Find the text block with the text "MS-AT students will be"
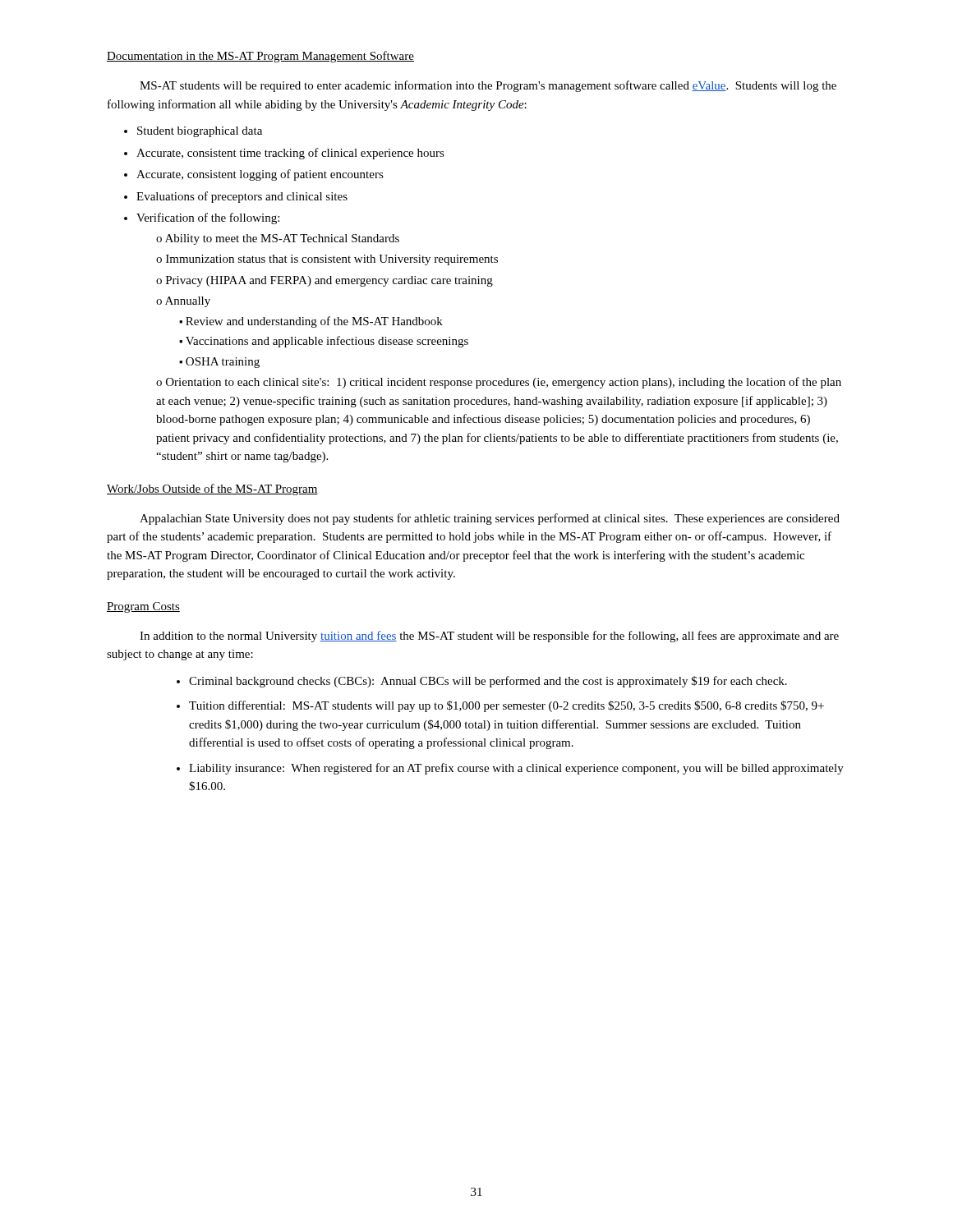 472,95
